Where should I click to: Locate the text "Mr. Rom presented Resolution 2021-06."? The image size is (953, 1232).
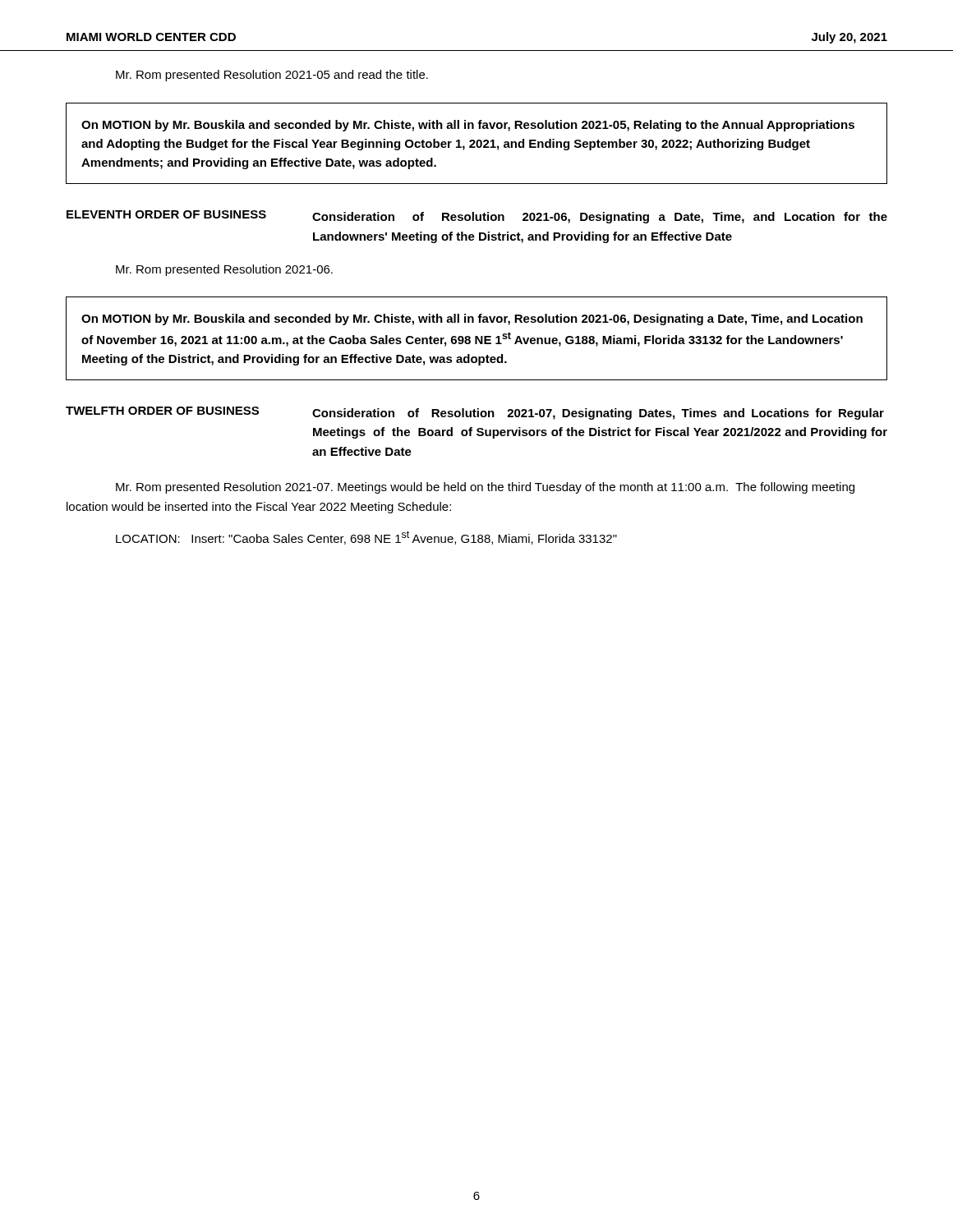click(224, 269)
